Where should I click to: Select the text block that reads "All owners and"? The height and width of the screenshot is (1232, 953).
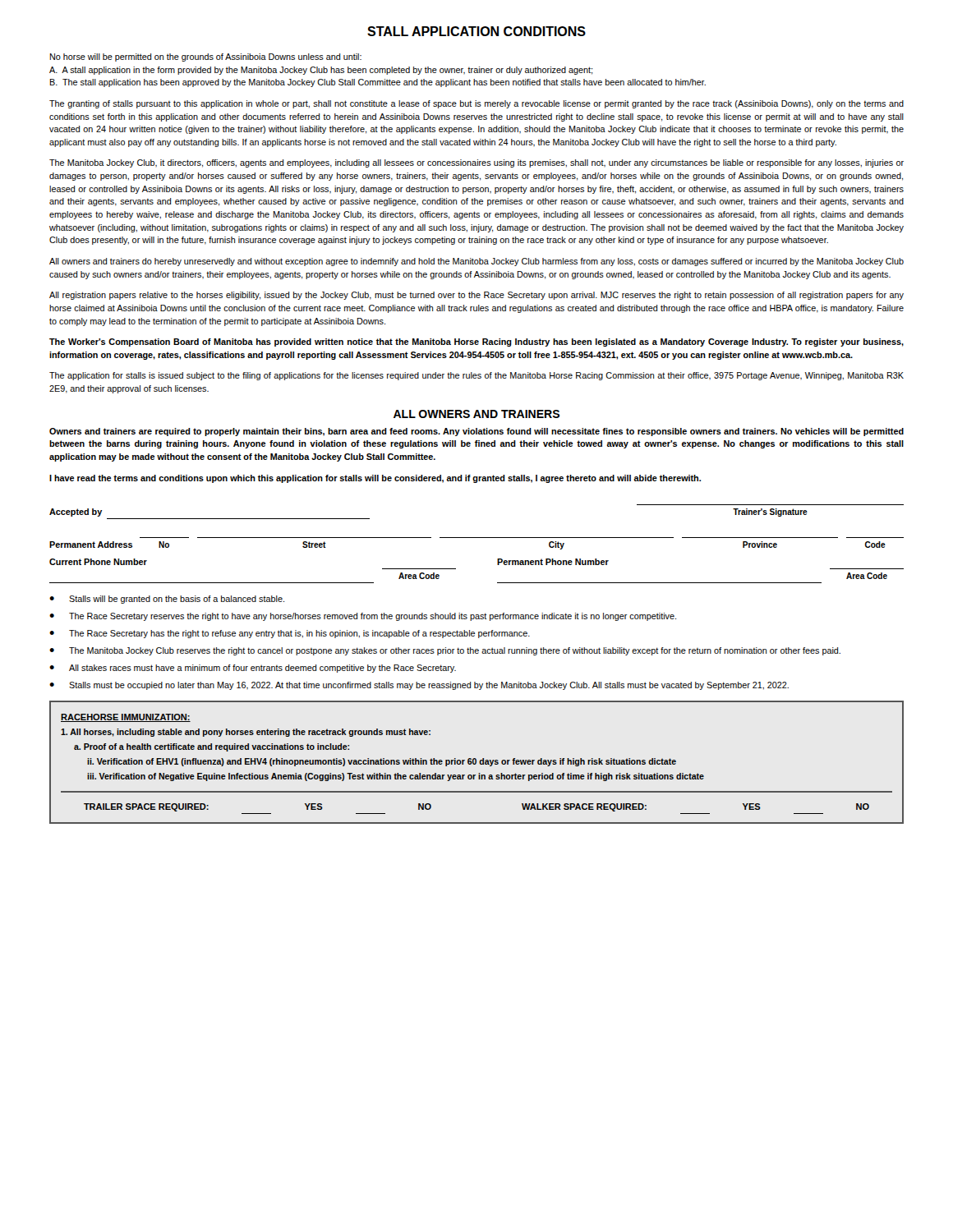[476, 268]
